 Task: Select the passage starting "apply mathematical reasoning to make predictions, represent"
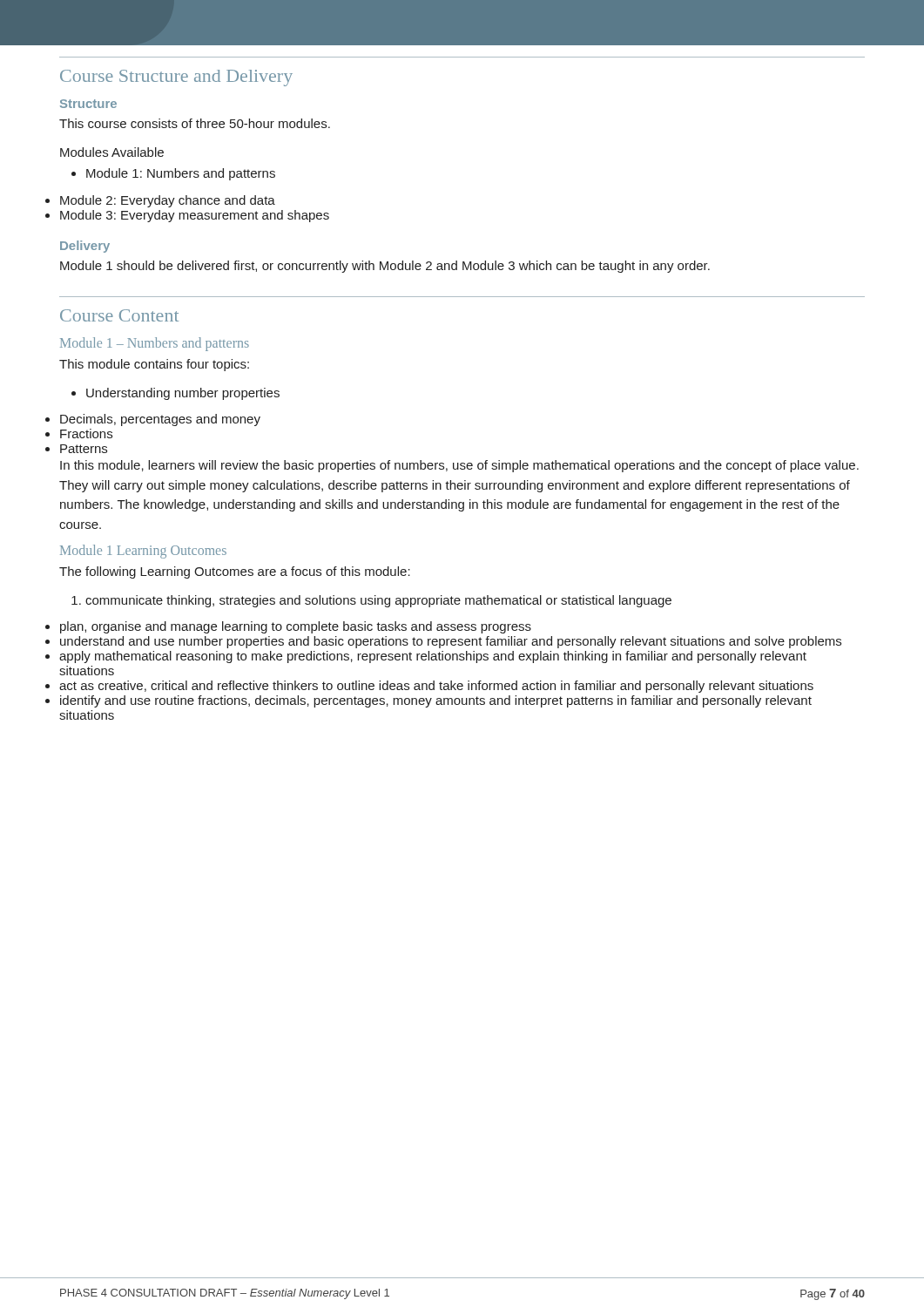[462, 663]
